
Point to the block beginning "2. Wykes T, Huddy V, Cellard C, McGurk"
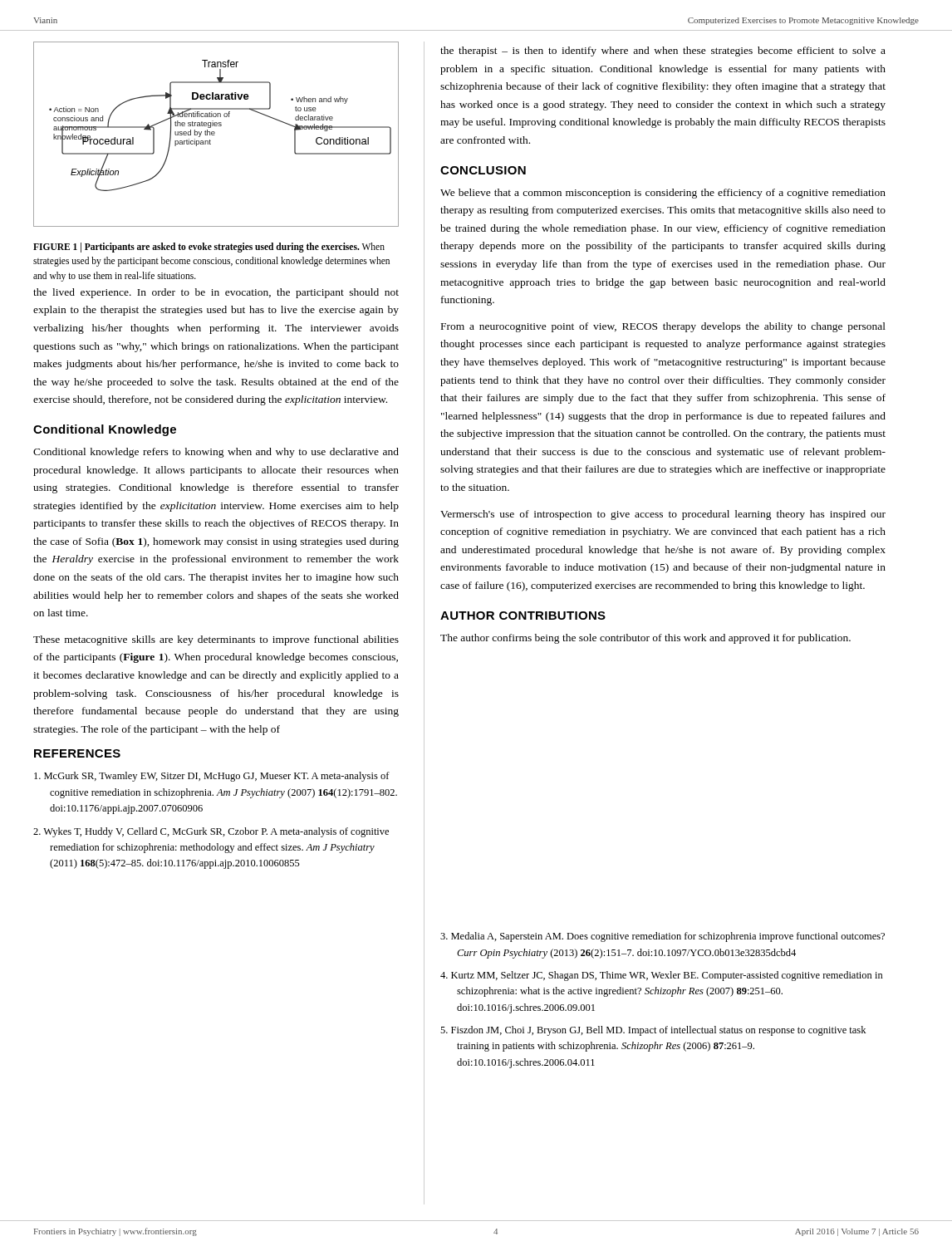click(x=211, y=847)
